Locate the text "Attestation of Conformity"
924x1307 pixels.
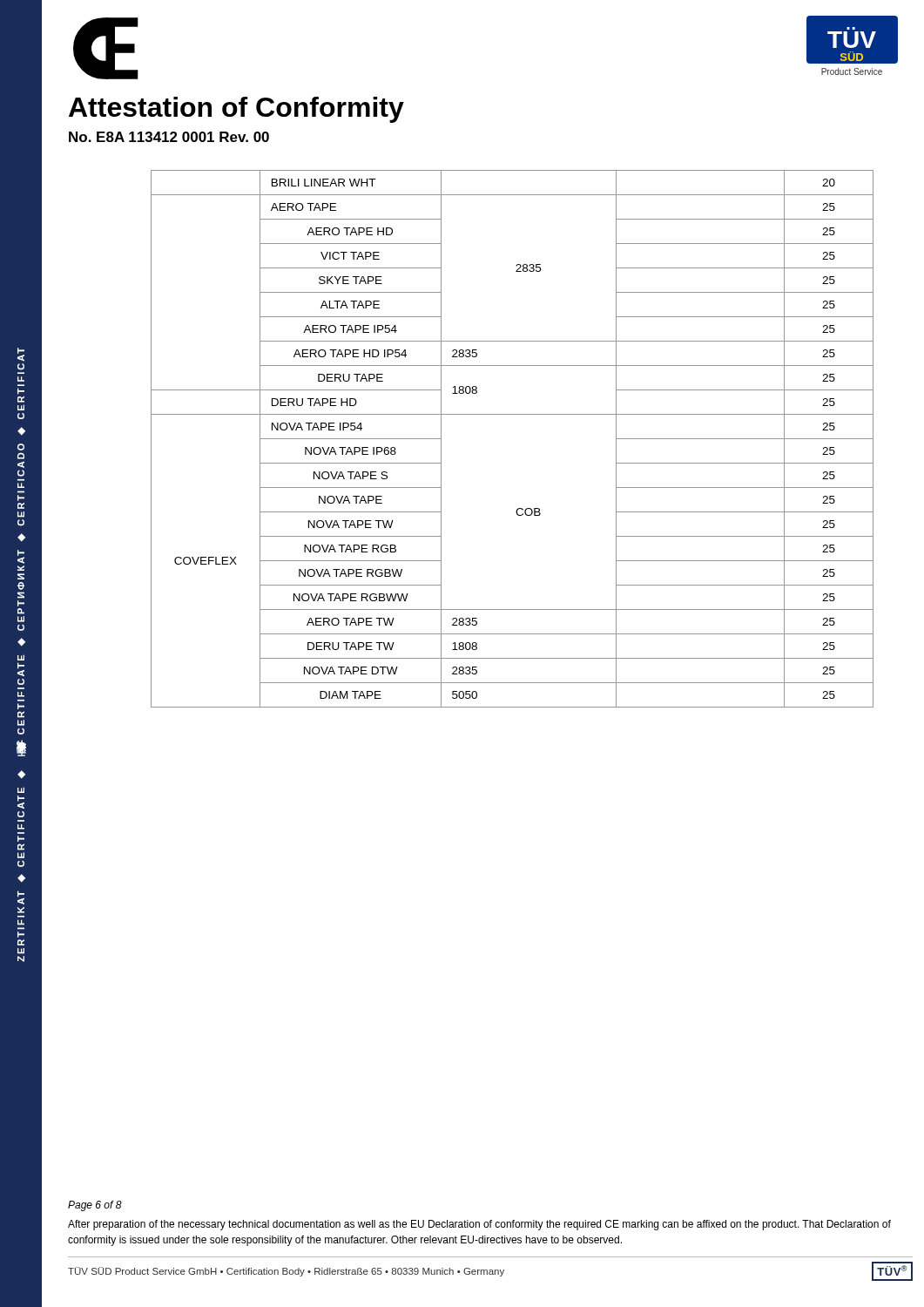coord(236,107)
